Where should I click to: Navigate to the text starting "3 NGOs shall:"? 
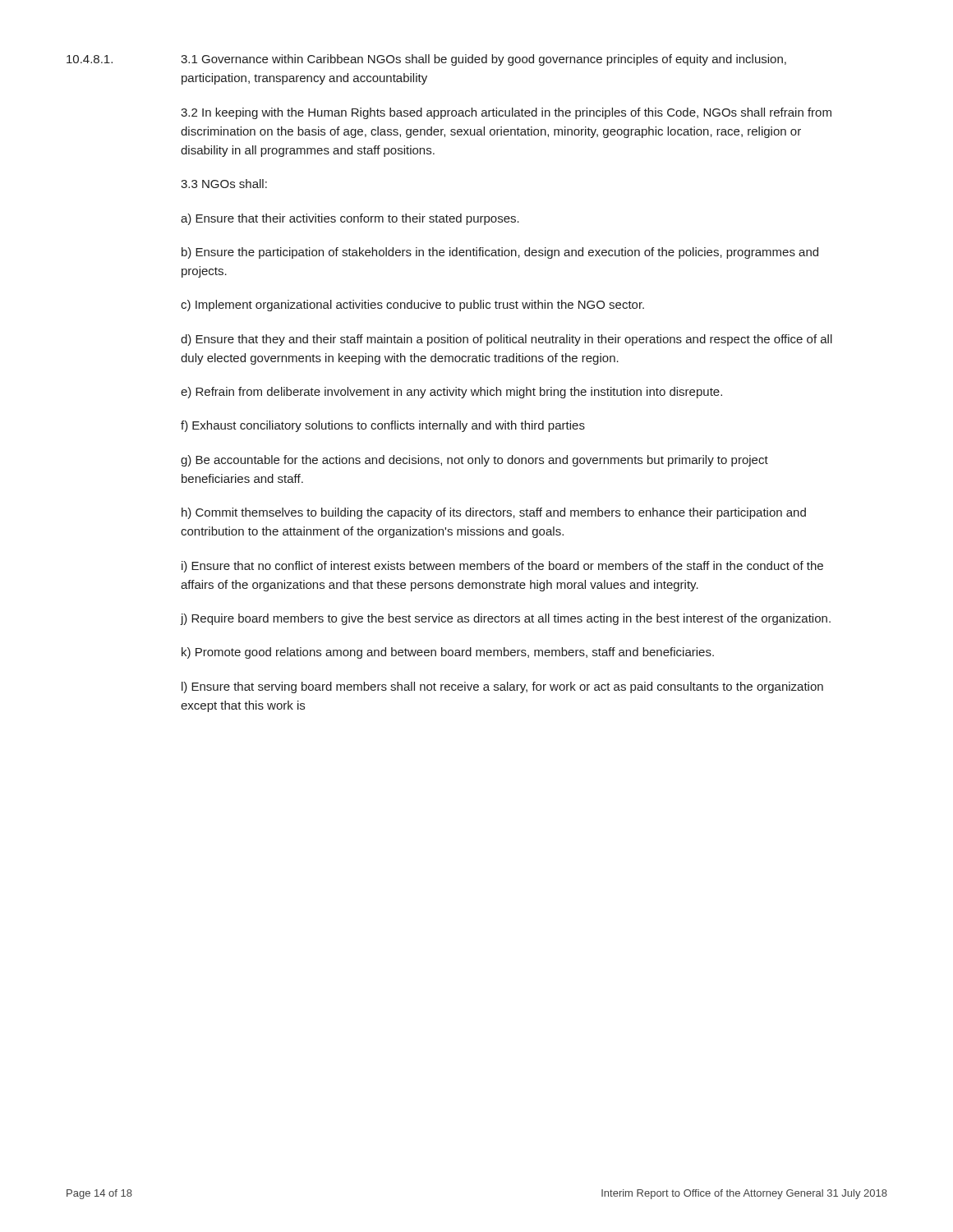224,184
